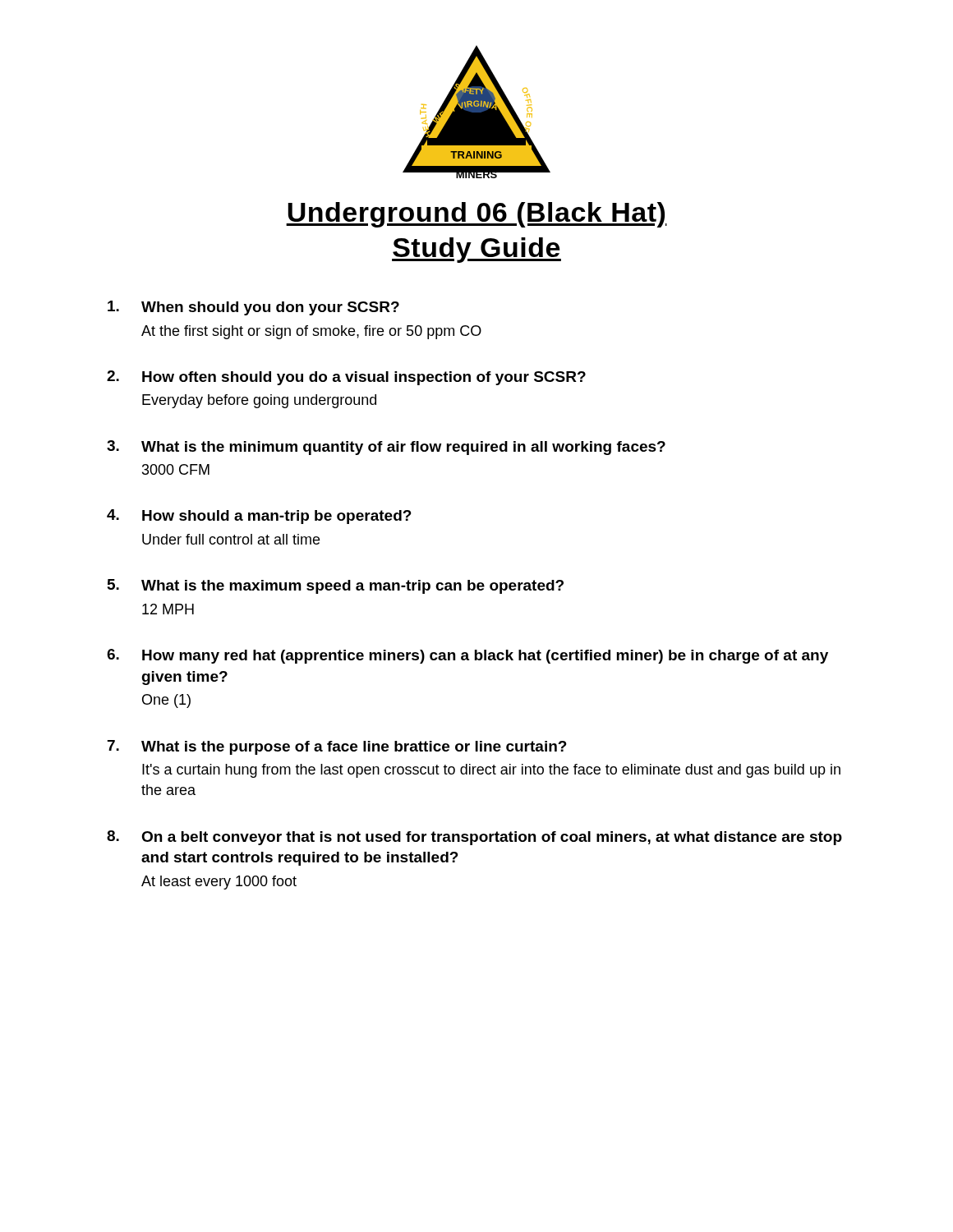Click on the list item that reads "8. On a belt conveyor that is"
This screenshot has height=1232, width=953.
[x=474, y=838]
